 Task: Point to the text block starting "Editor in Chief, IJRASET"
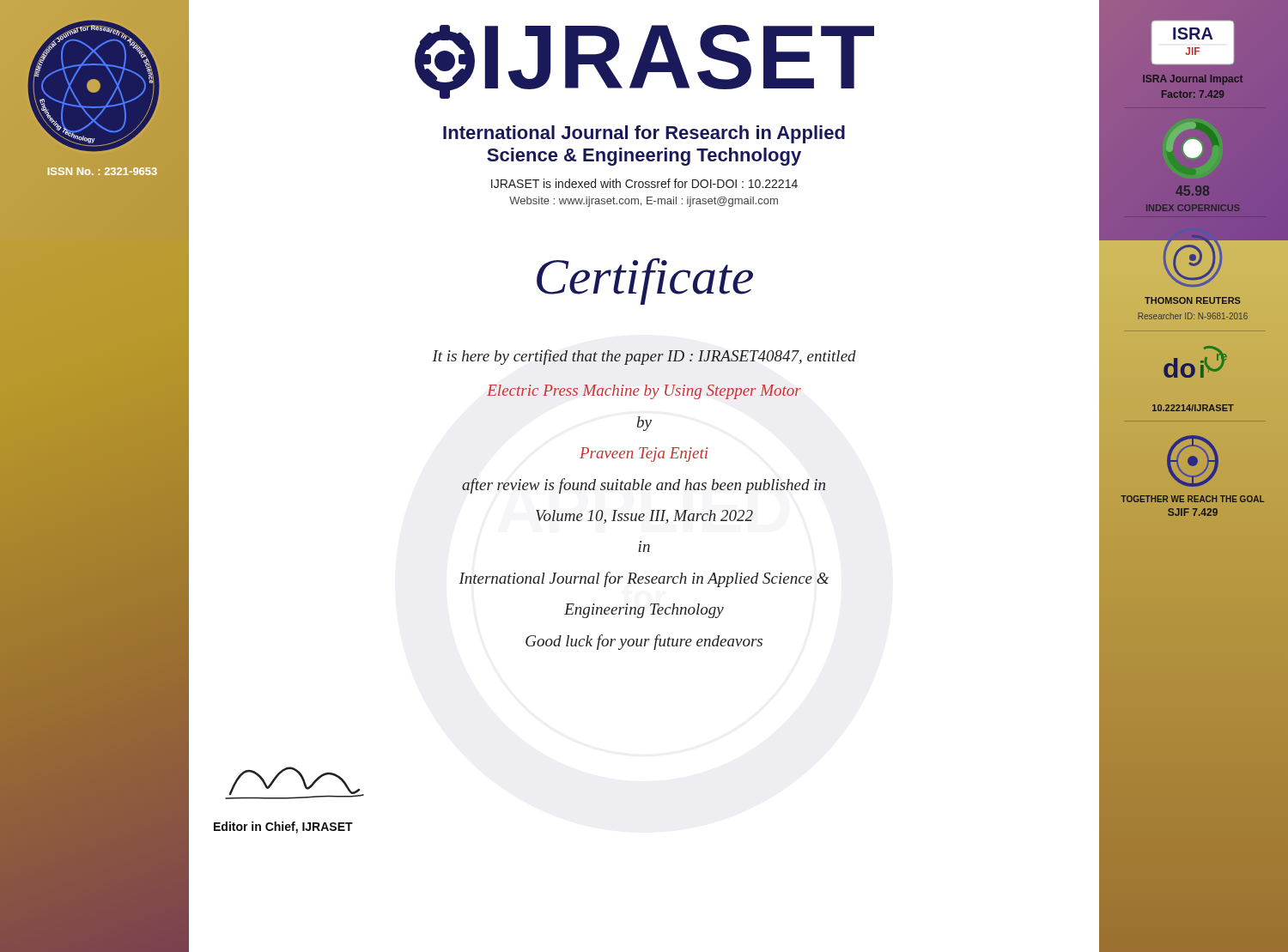tap(283, 827)
